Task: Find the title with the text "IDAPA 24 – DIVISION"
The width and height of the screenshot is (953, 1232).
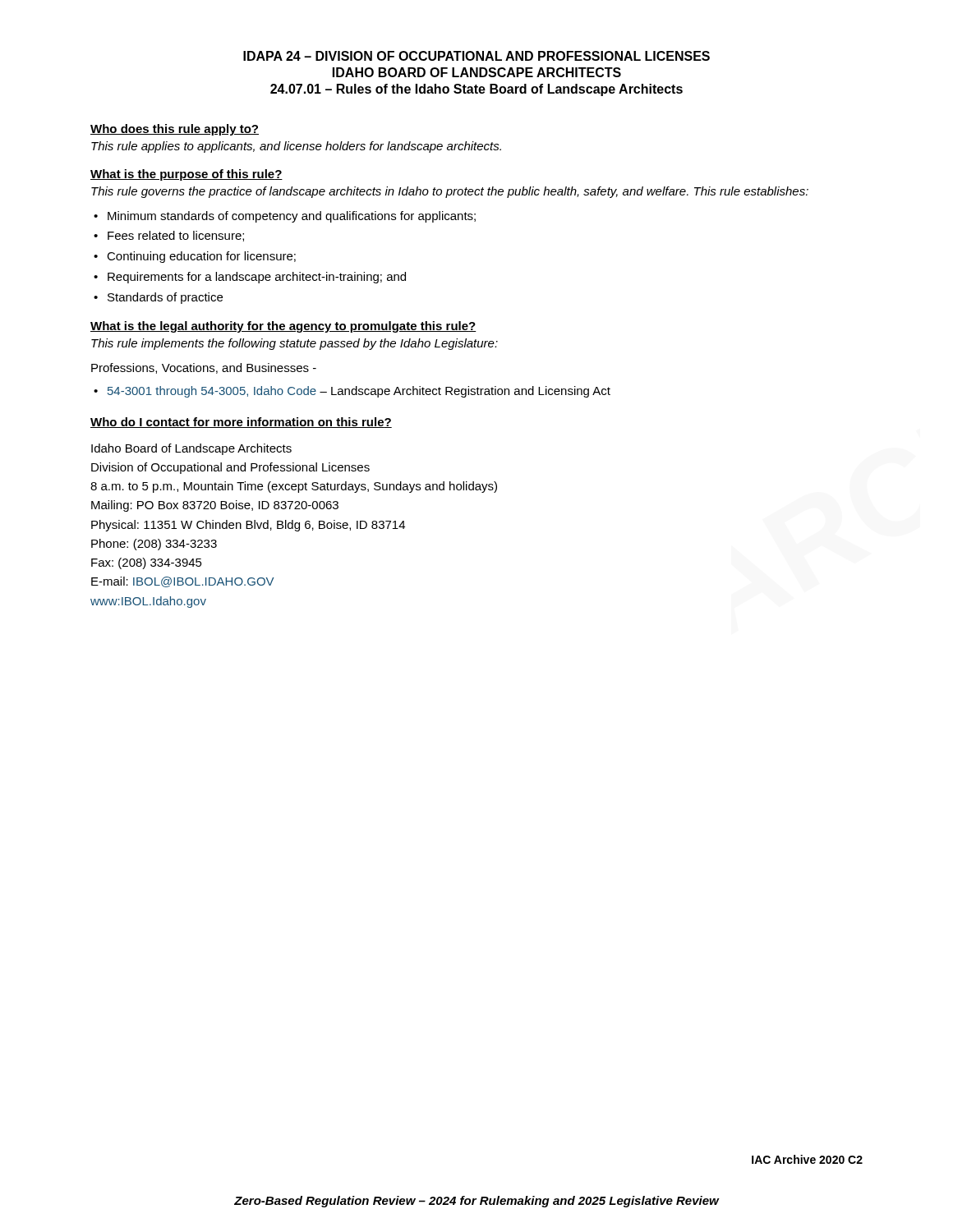Action: tap(476, 73)
